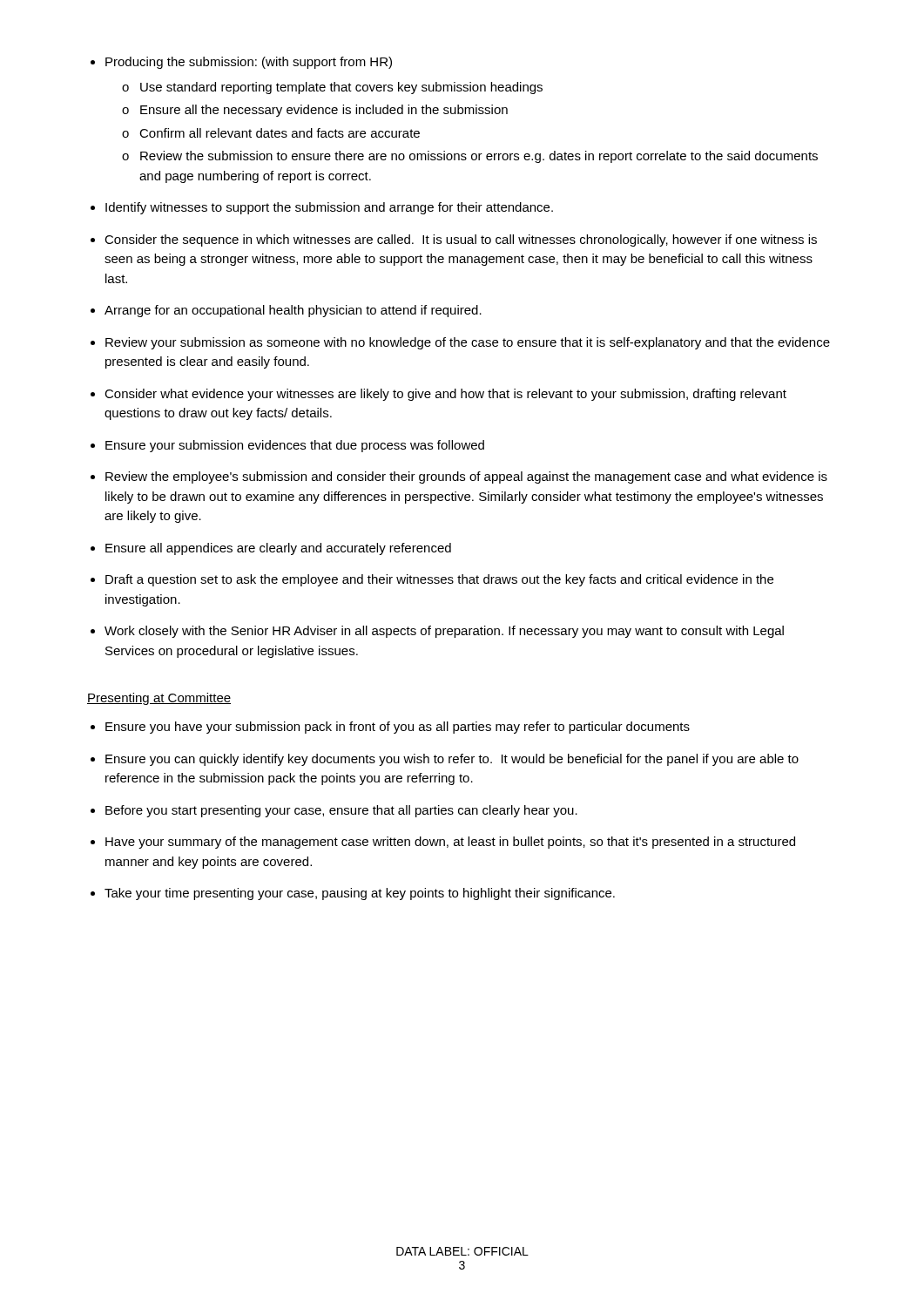This screenshot has height=1307, width=924.
Task: Locate the list item with the text "Work closely with the Senior HR"
Action: (445, 640)
